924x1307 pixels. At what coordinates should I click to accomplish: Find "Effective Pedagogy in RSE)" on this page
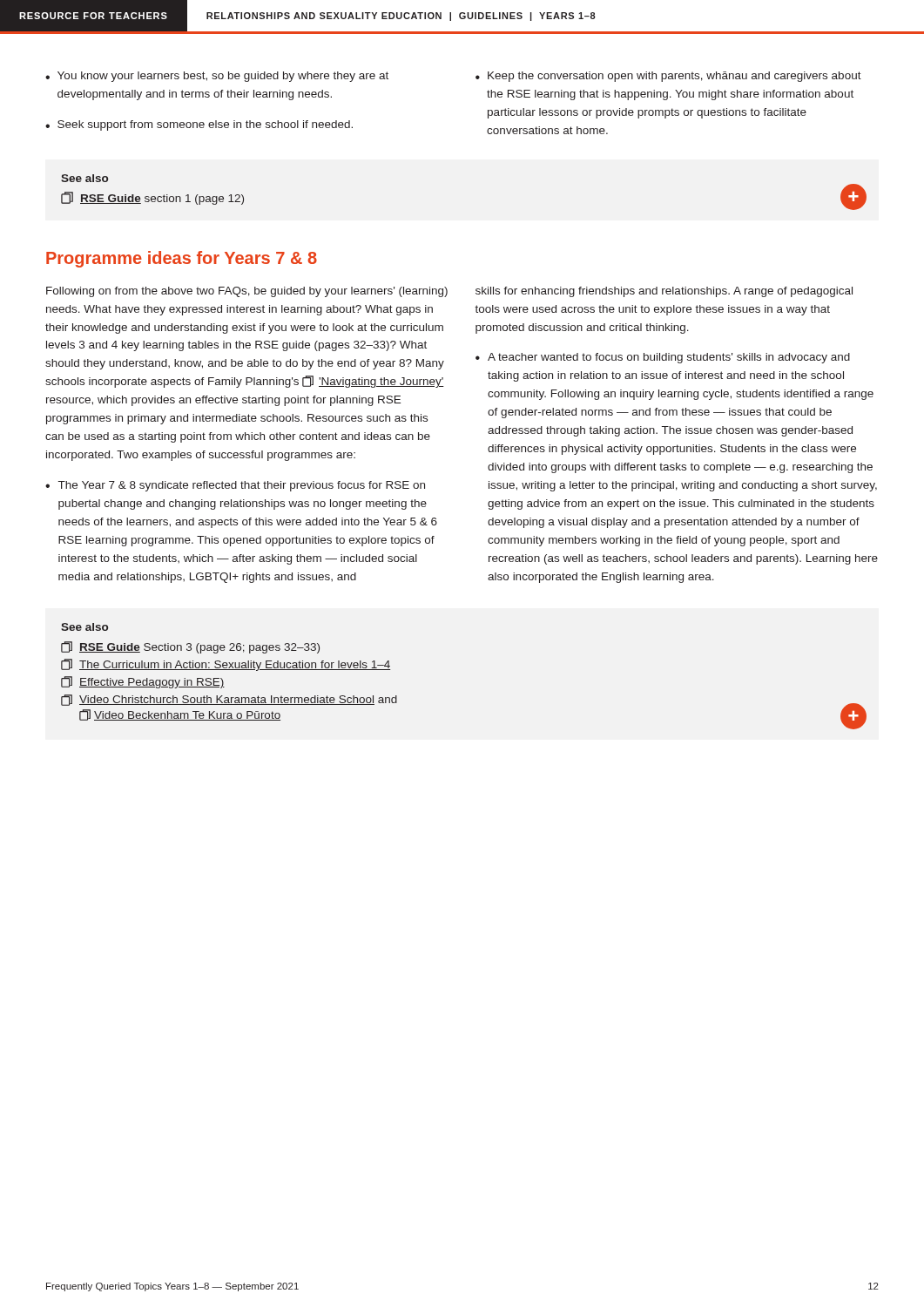click(x=143, y=682)
